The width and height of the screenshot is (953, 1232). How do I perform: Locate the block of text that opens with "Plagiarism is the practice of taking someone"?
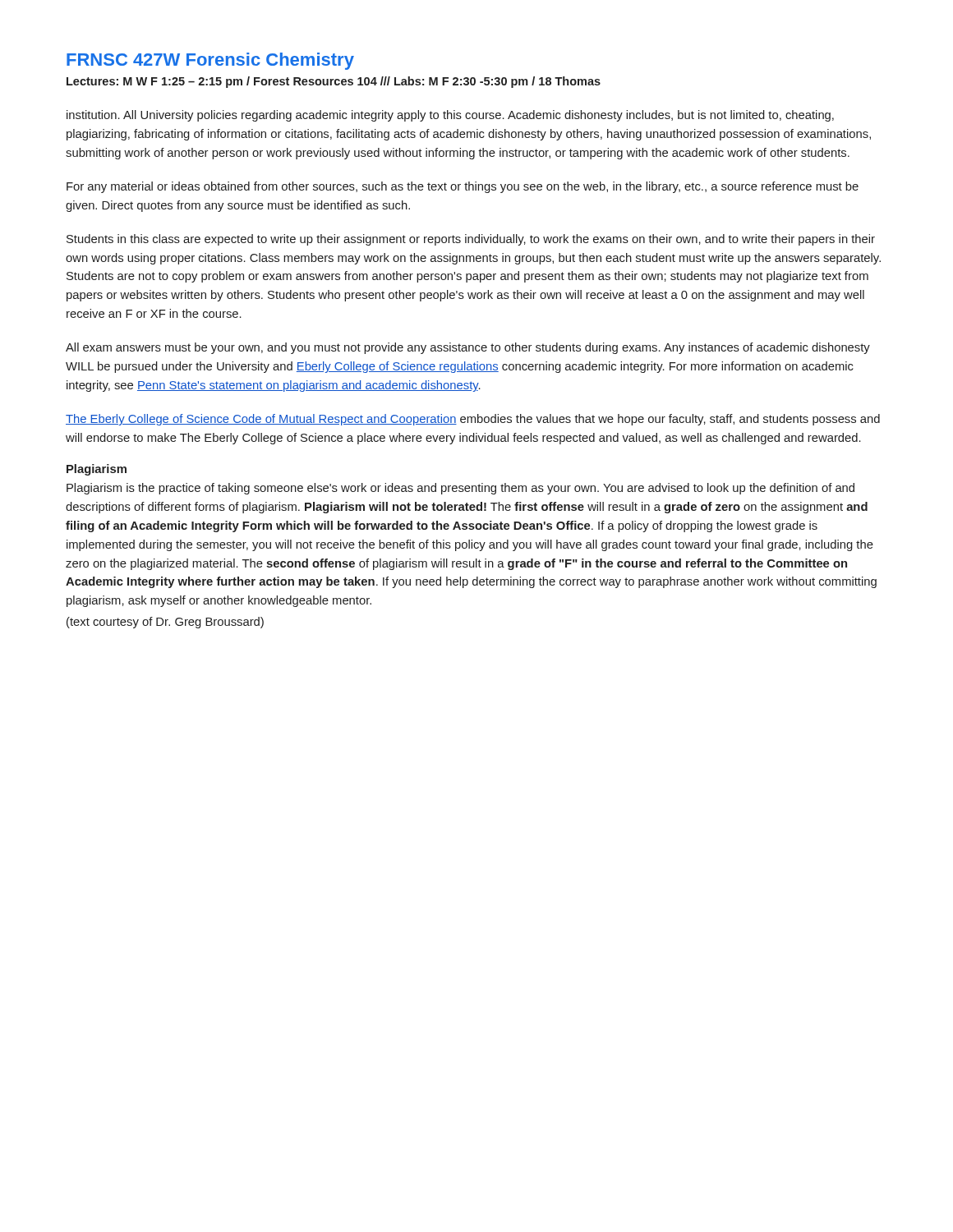[471, 544]
